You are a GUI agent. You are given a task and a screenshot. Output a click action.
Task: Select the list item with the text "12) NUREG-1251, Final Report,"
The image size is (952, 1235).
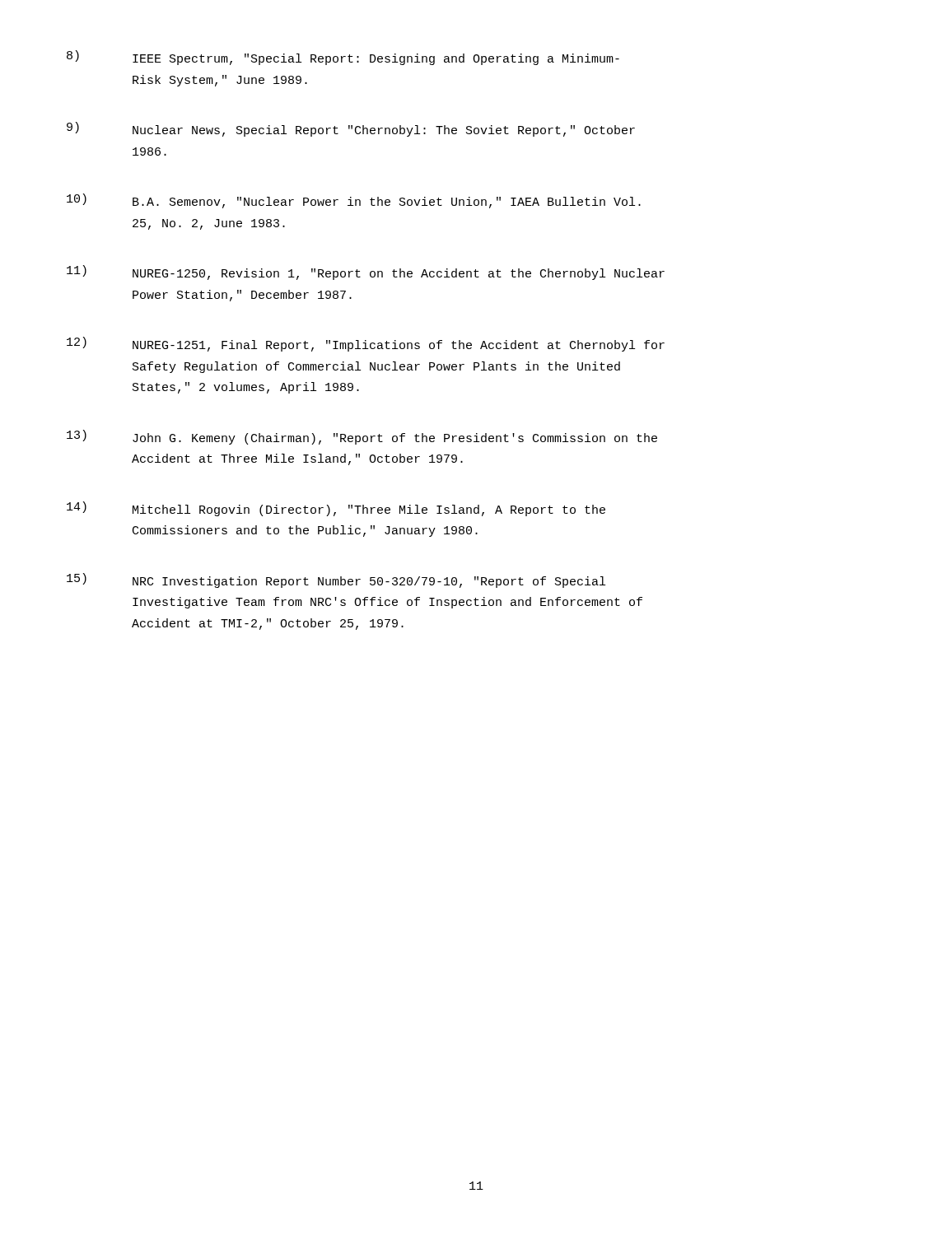tap(476, 367)
